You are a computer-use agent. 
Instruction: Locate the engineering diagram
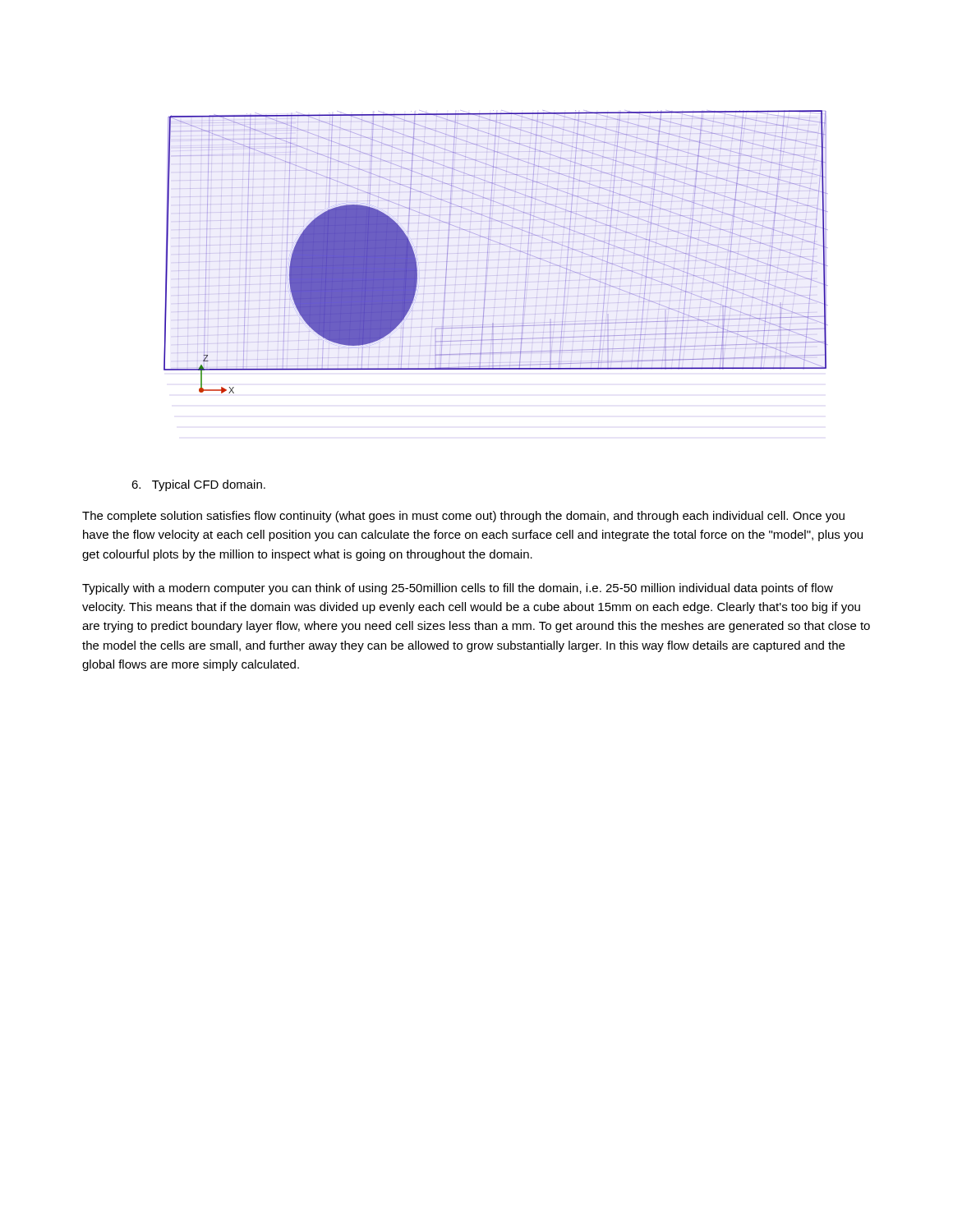click(476, 256)
